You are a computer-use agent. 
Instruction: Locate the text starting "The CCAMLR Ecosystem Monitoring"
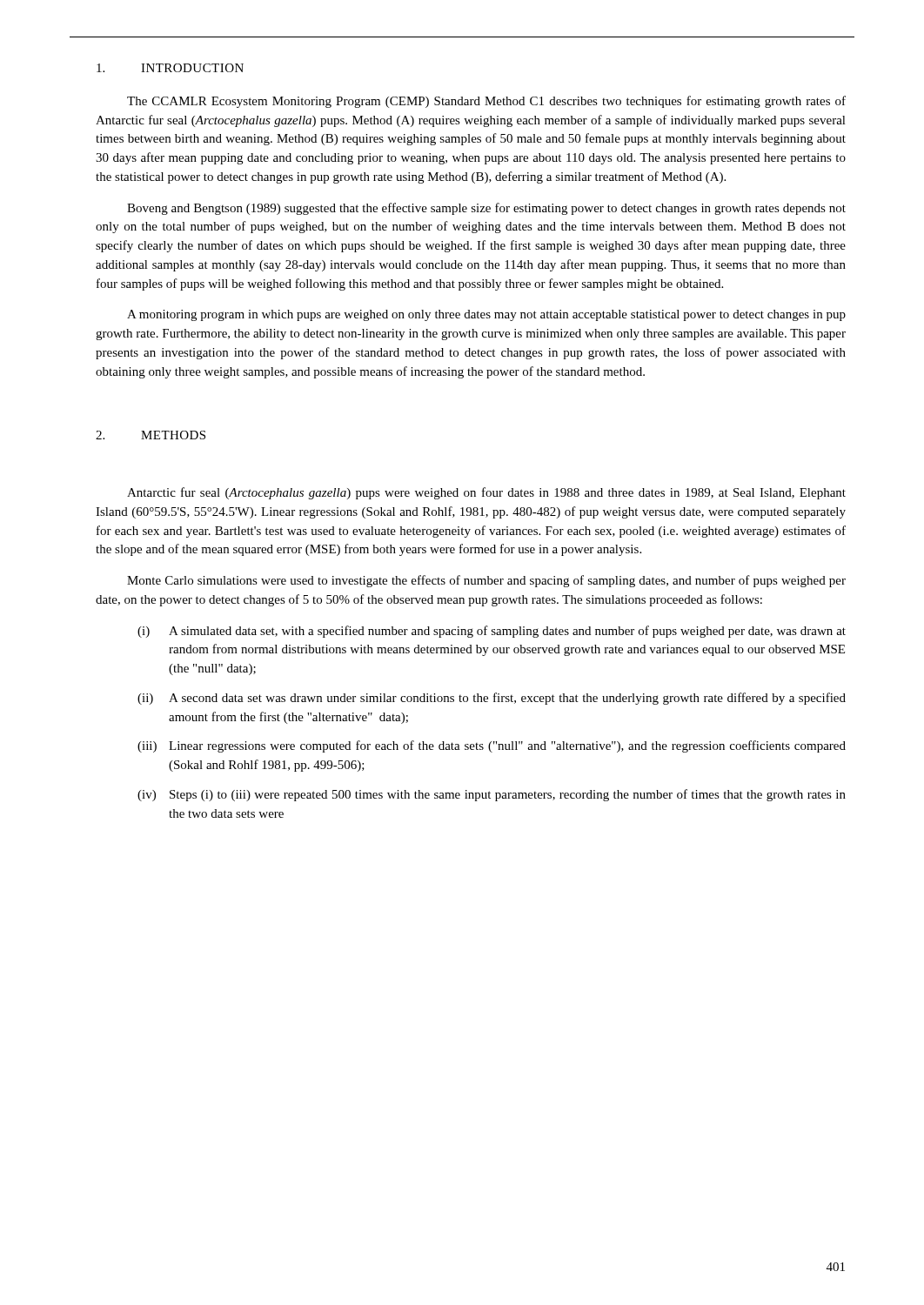pos(471,139)
